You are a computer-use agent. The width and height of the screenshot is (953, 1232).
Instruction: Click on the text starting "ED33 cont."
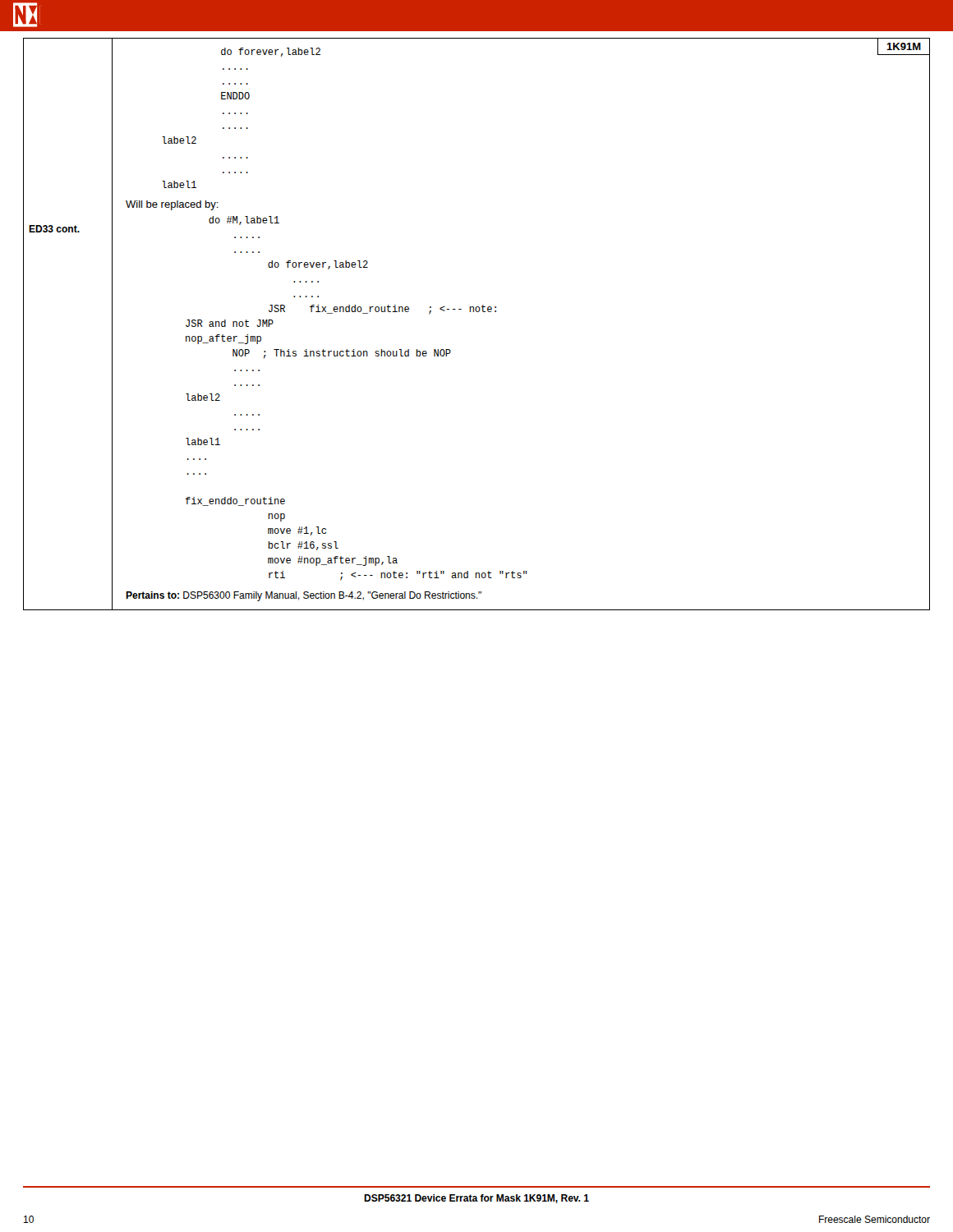54,229
